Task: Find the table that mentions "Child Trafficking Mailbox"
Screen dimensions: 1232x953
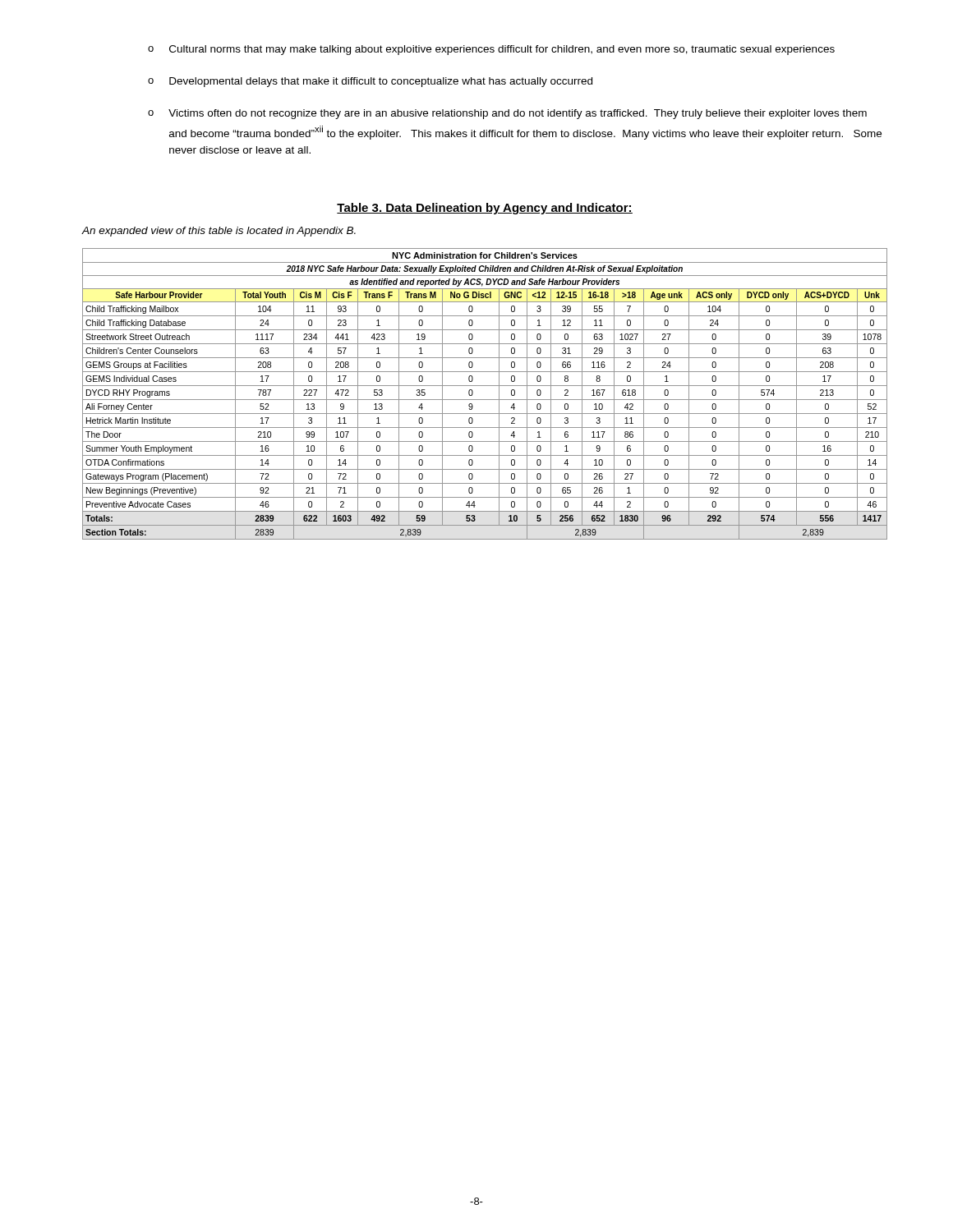Action: click(x=485, y=394)
